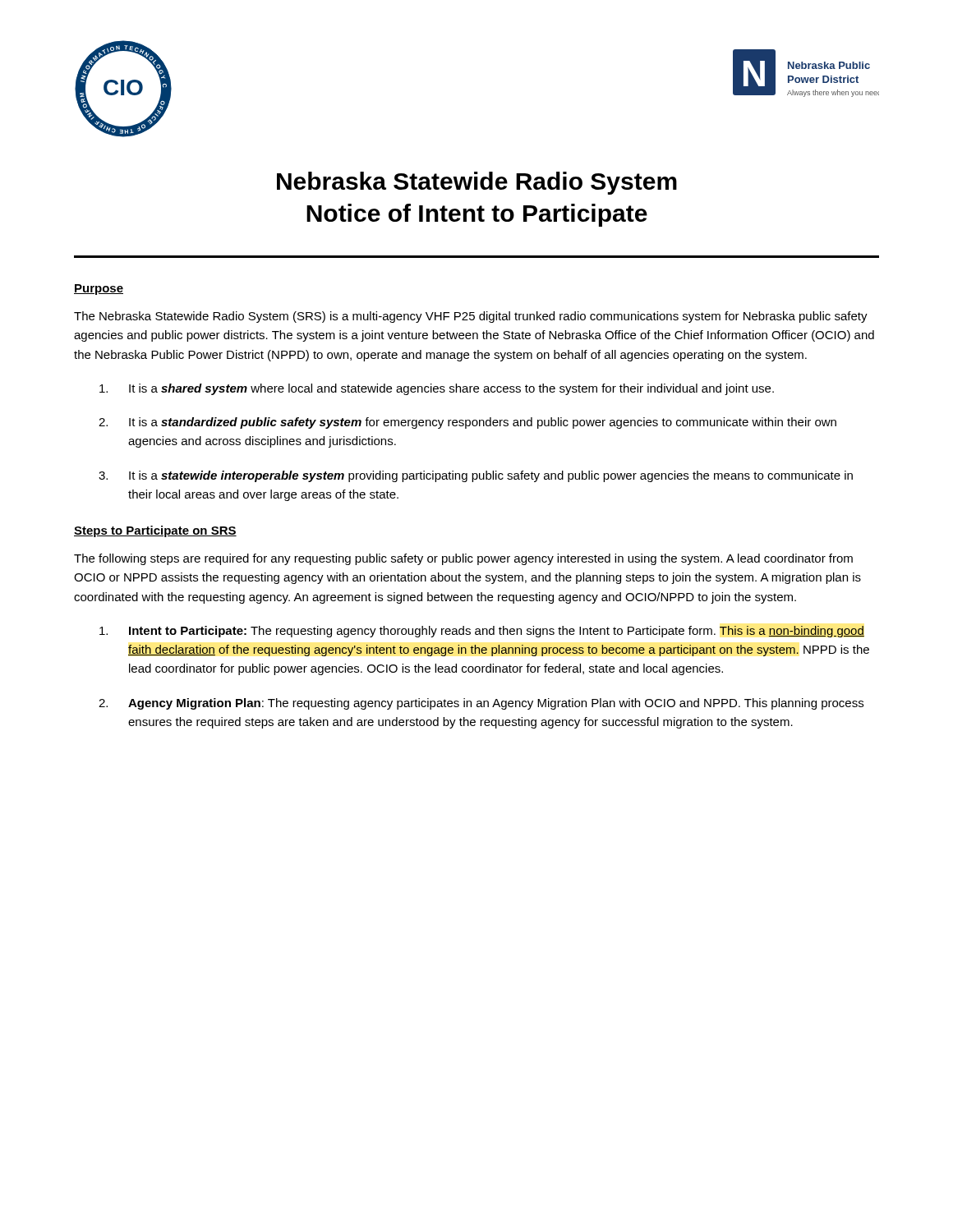This screenshot has width=953, height=1232.
Task: Locate the list item with the text "Intent to Participate:"
Action: tap(489, 649)
